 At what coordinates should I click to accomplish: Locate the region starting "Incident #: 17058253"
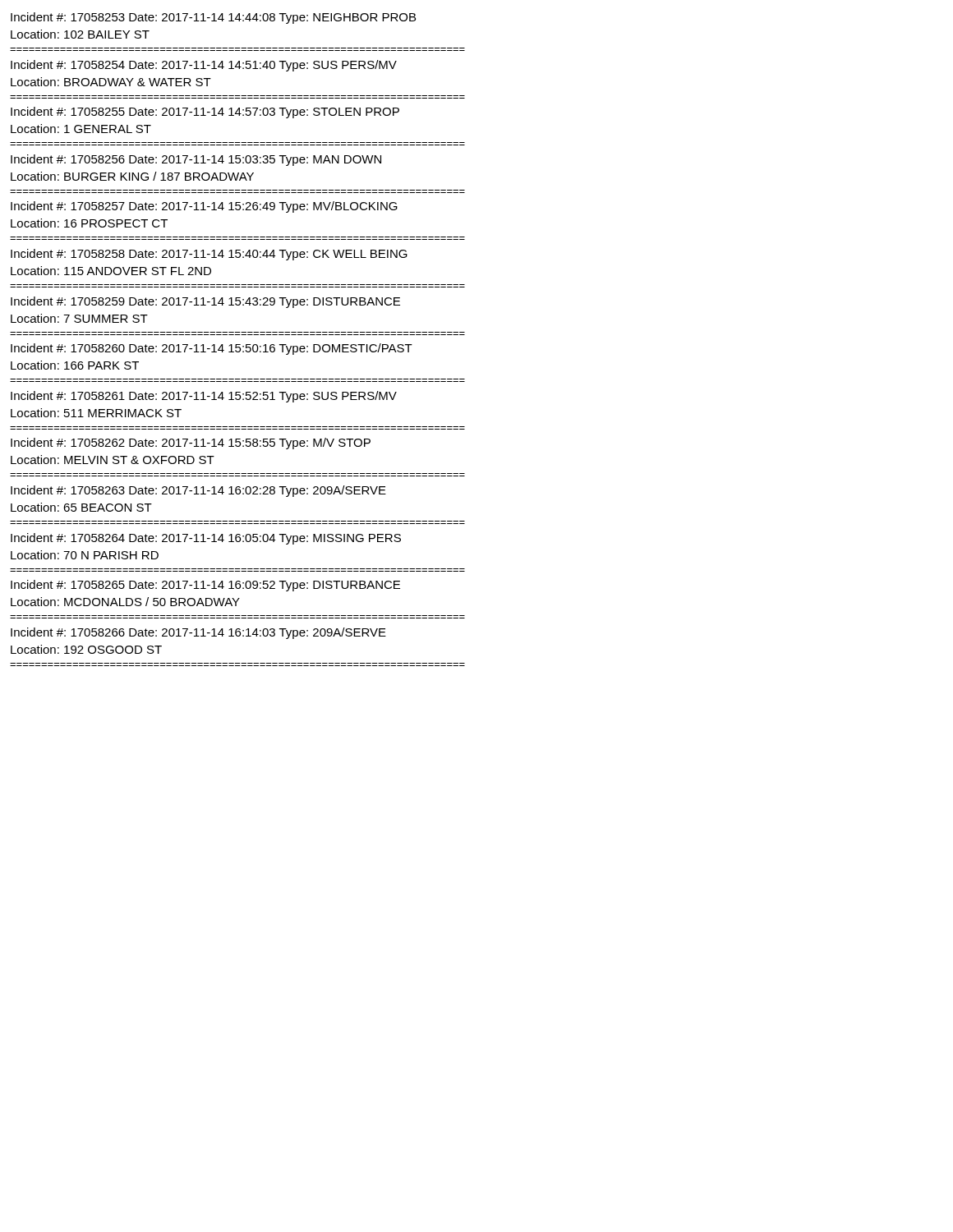(x=213, y=18)
